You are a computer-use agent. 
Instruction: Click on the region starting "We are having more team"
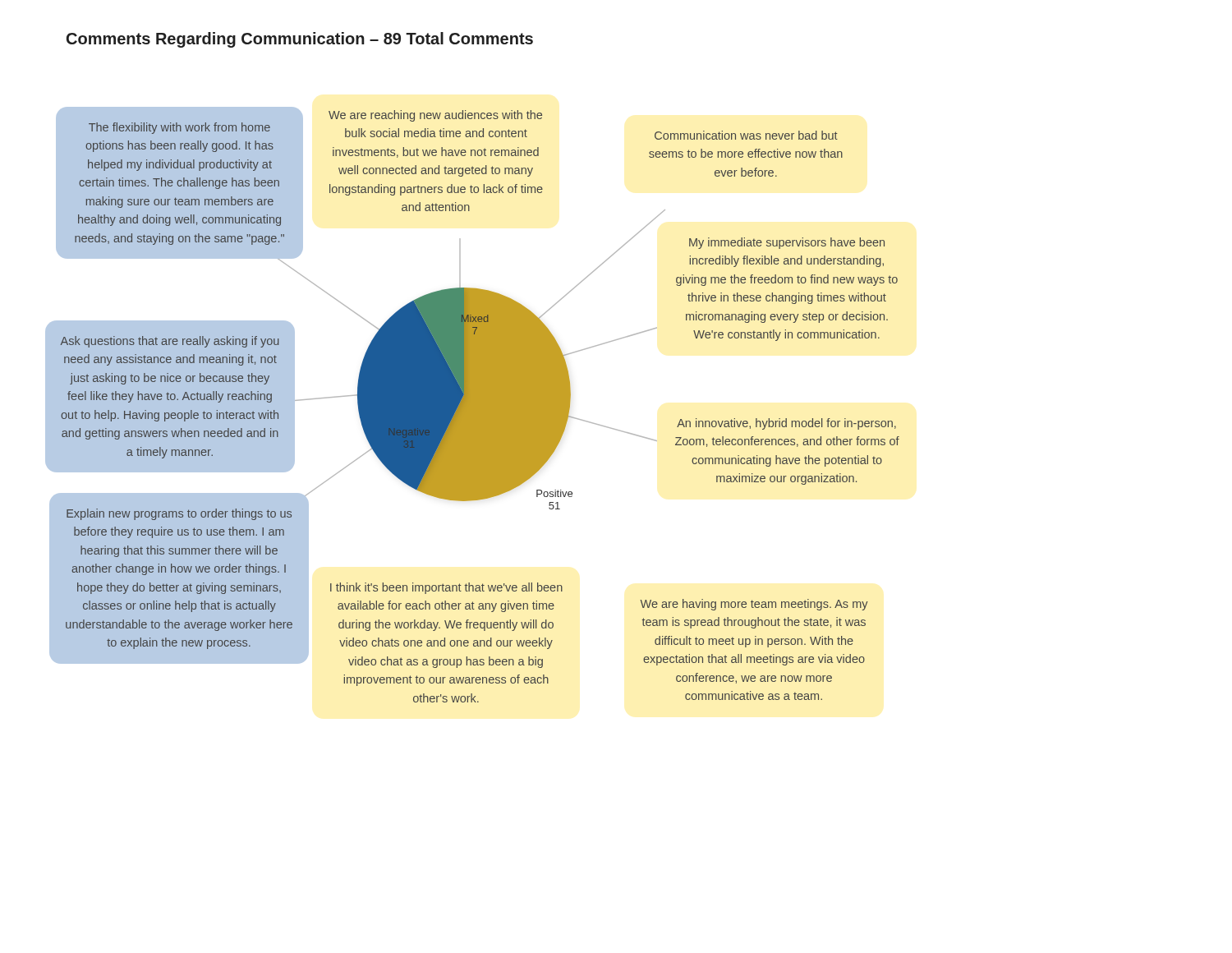[x=754, y=650]
